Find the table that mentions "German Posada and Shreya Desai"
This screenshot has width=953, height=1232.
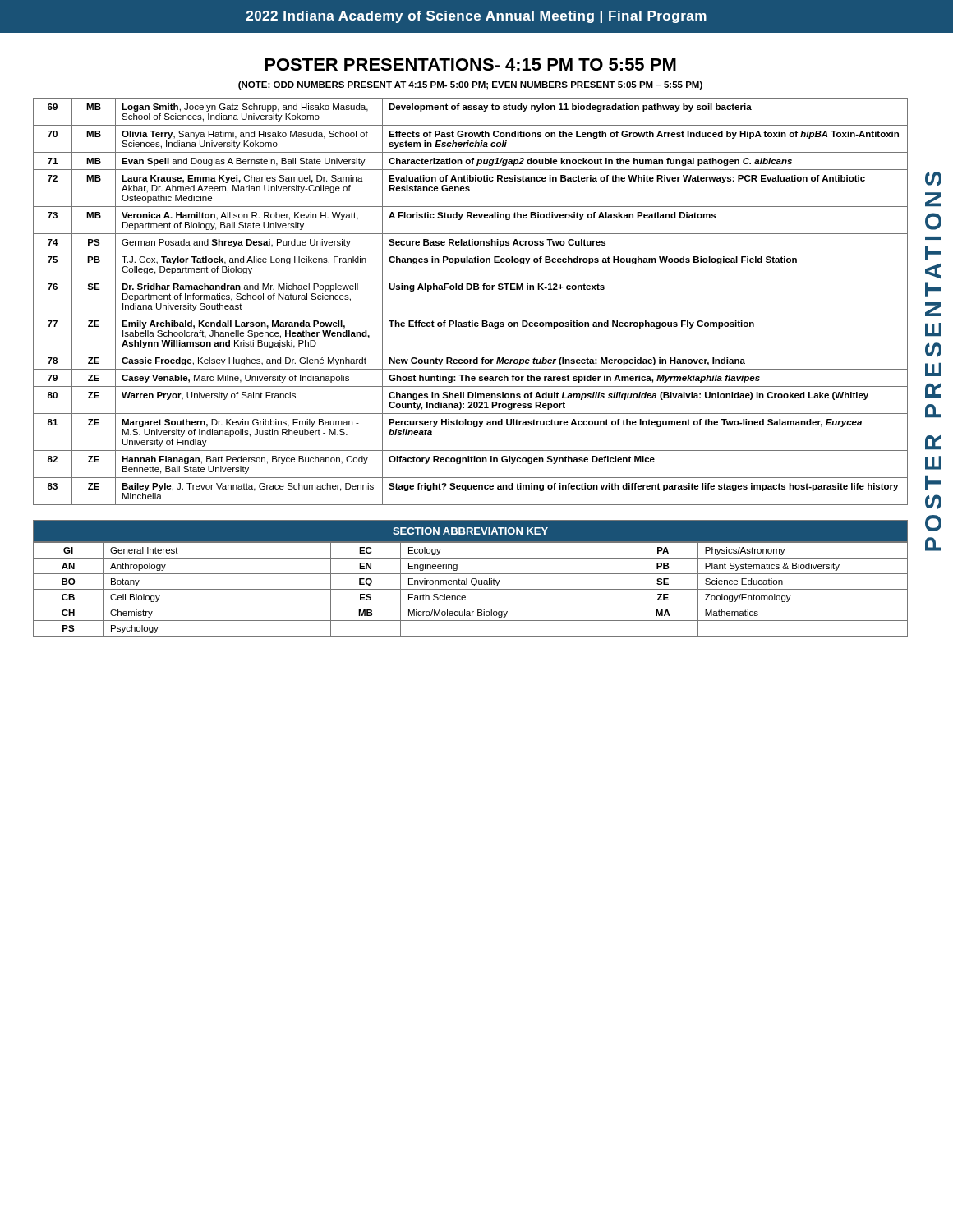470,301
